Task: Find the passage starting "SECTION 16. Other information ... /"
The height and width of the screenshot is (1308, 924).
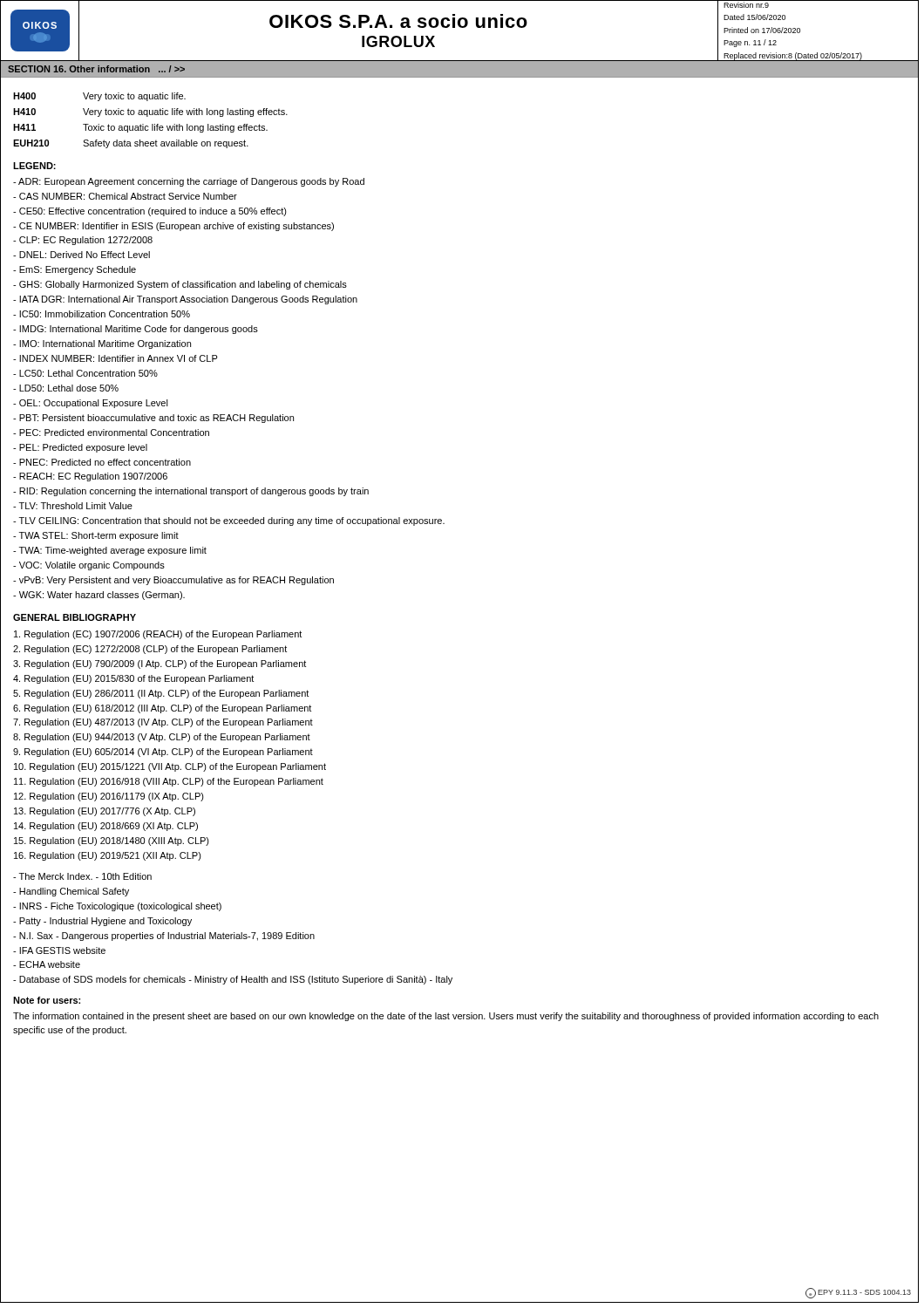Action: tap(97, 69)
